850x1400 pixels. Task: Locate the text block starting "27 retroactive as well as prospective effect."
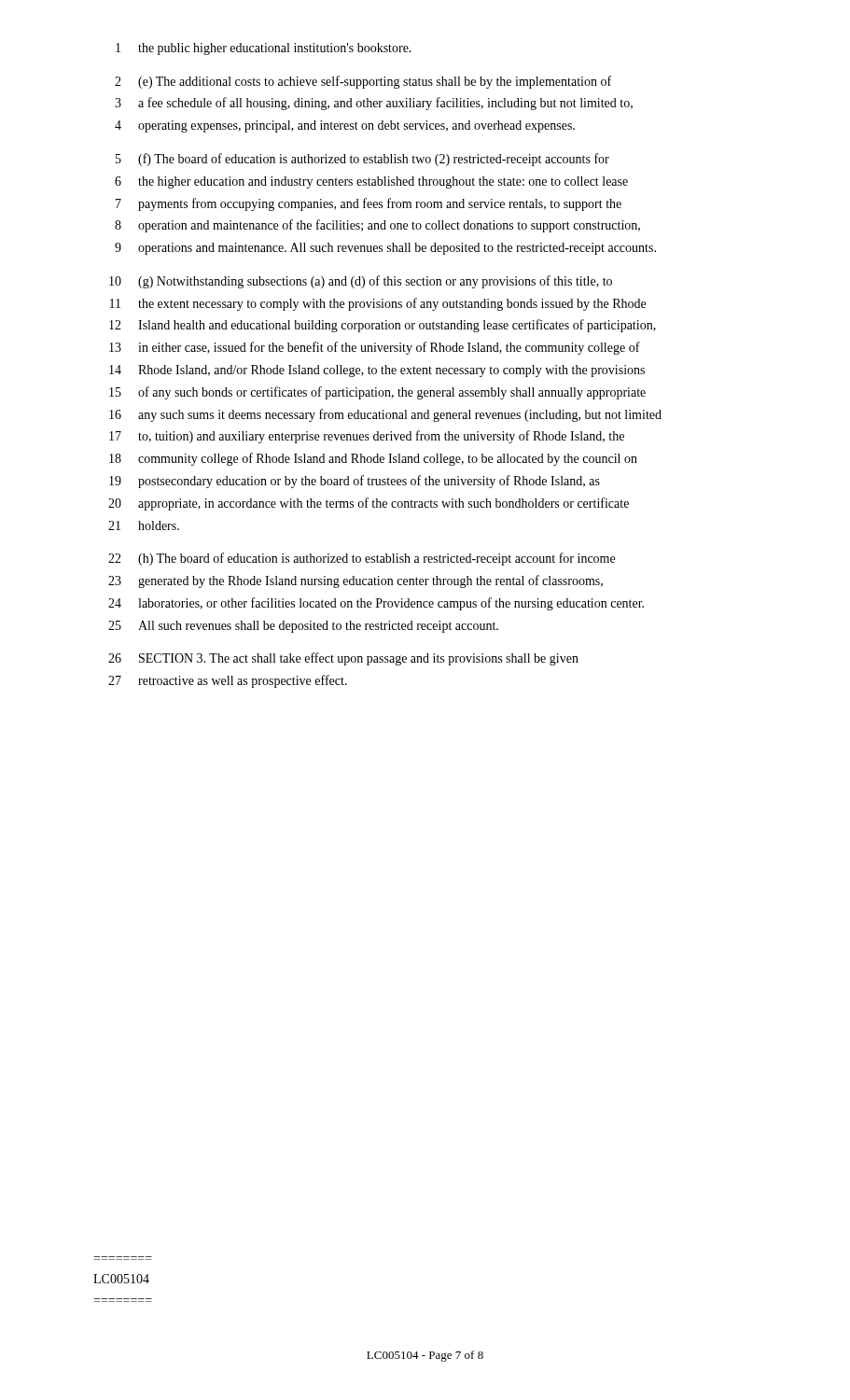tap(228, 681)
